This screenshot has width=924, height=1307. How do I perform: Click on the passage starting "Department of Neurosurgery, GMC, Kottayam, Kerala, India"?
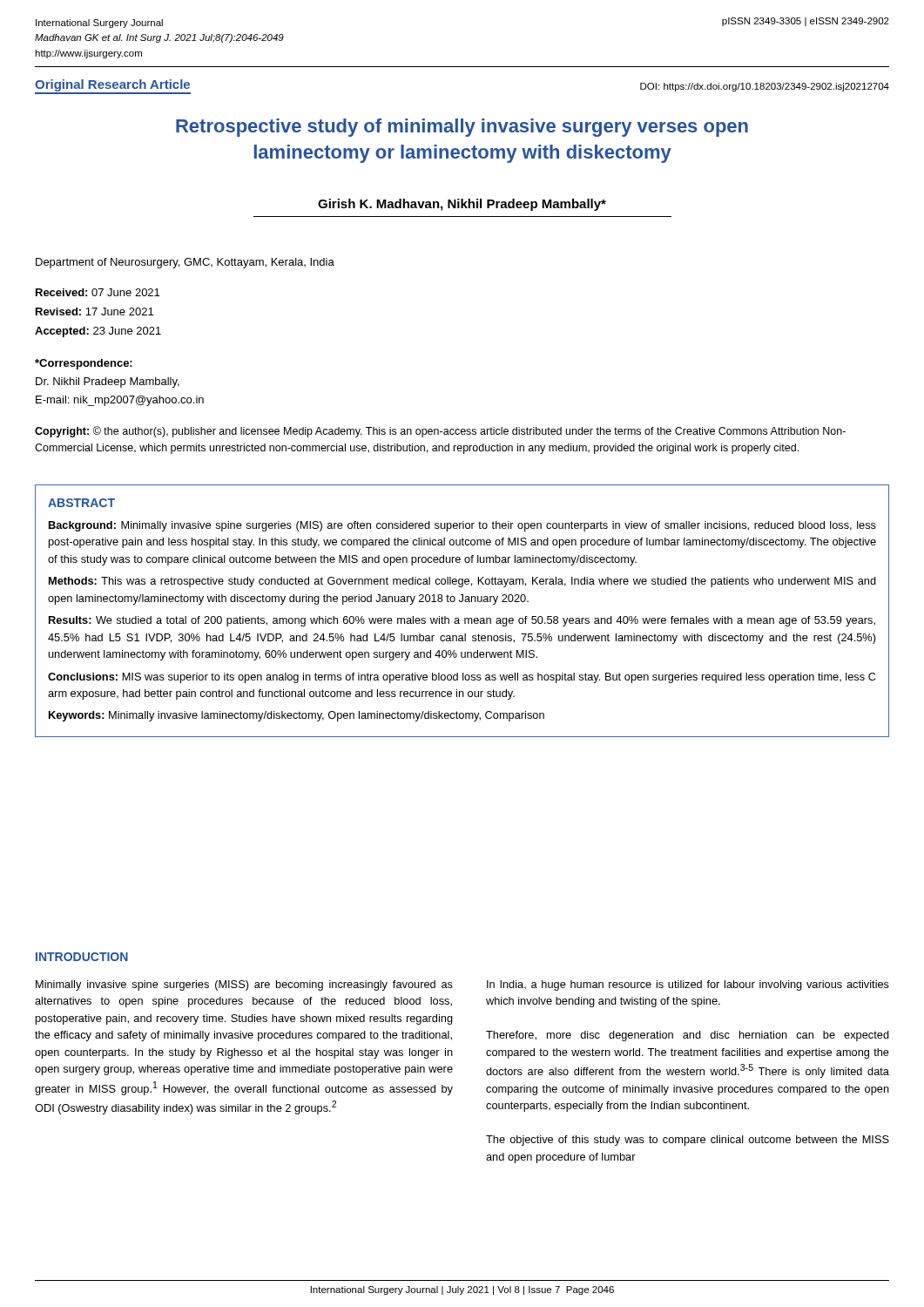(184, 262)
